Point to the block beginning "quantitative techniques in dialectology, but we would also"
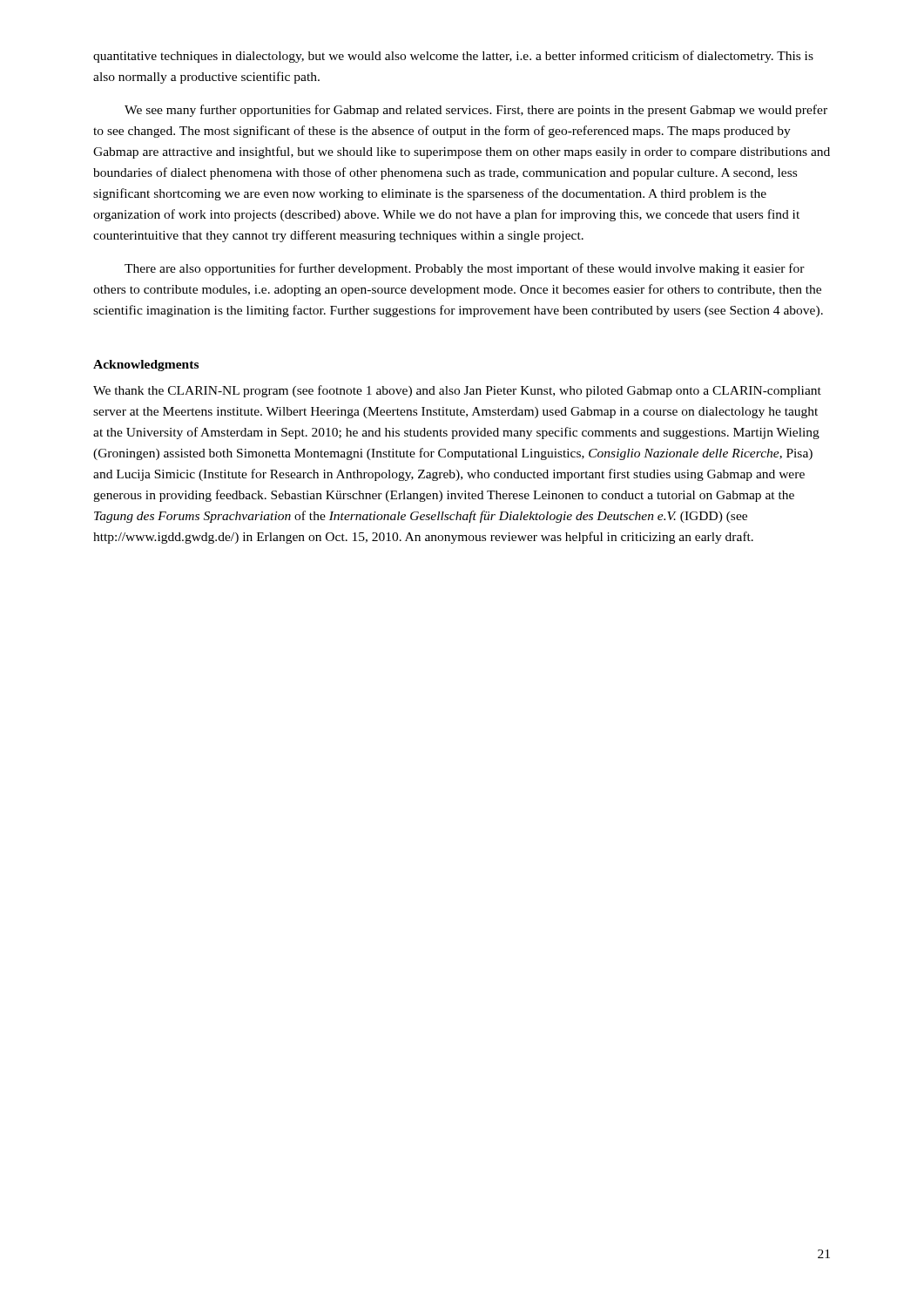The image size is (924, 1307). tap(462, 66)
